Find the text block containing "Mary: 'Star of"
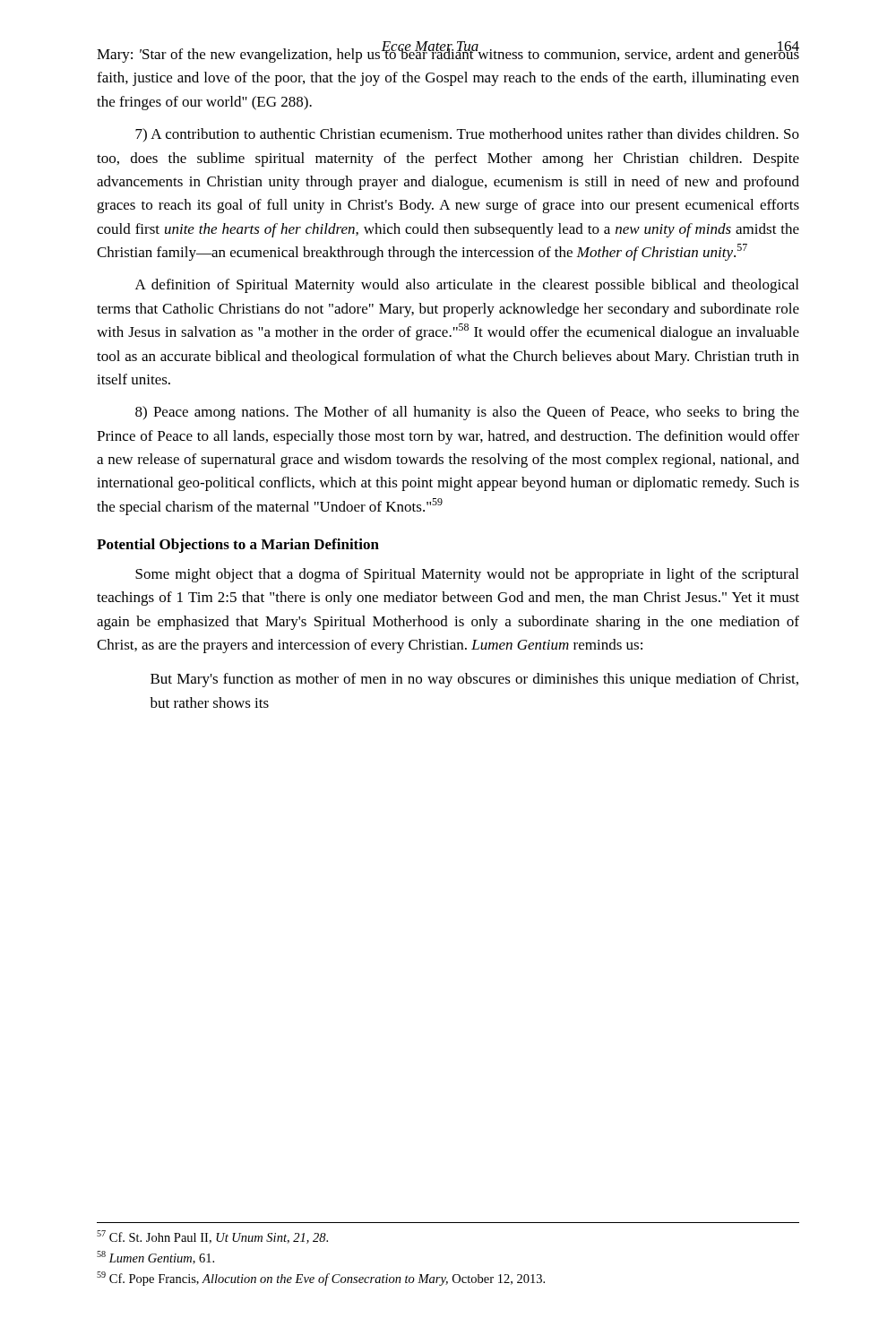 [x=448, y=78]
